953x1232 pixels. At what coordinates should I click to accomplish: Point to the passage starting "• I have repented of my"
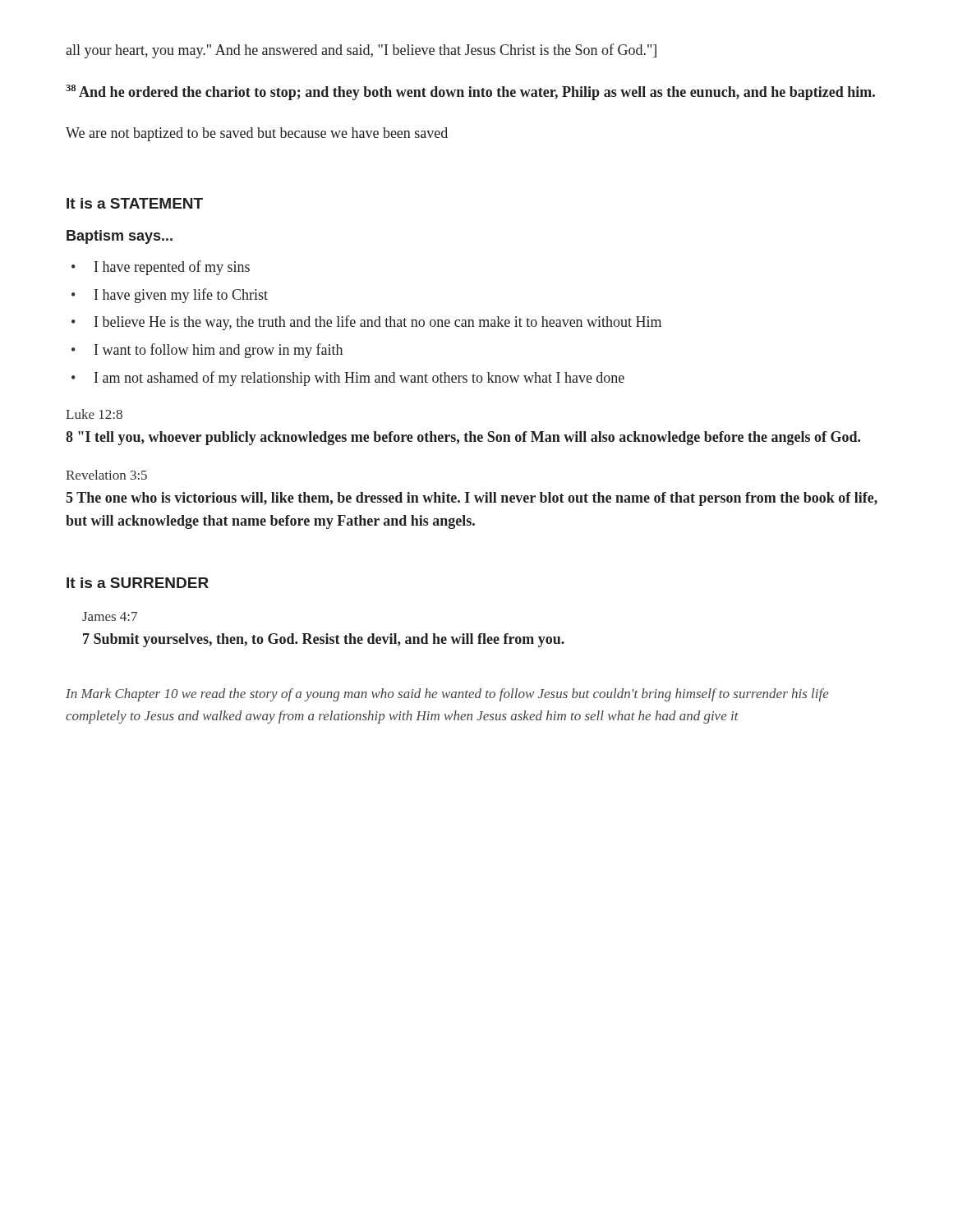coord(161,268)
